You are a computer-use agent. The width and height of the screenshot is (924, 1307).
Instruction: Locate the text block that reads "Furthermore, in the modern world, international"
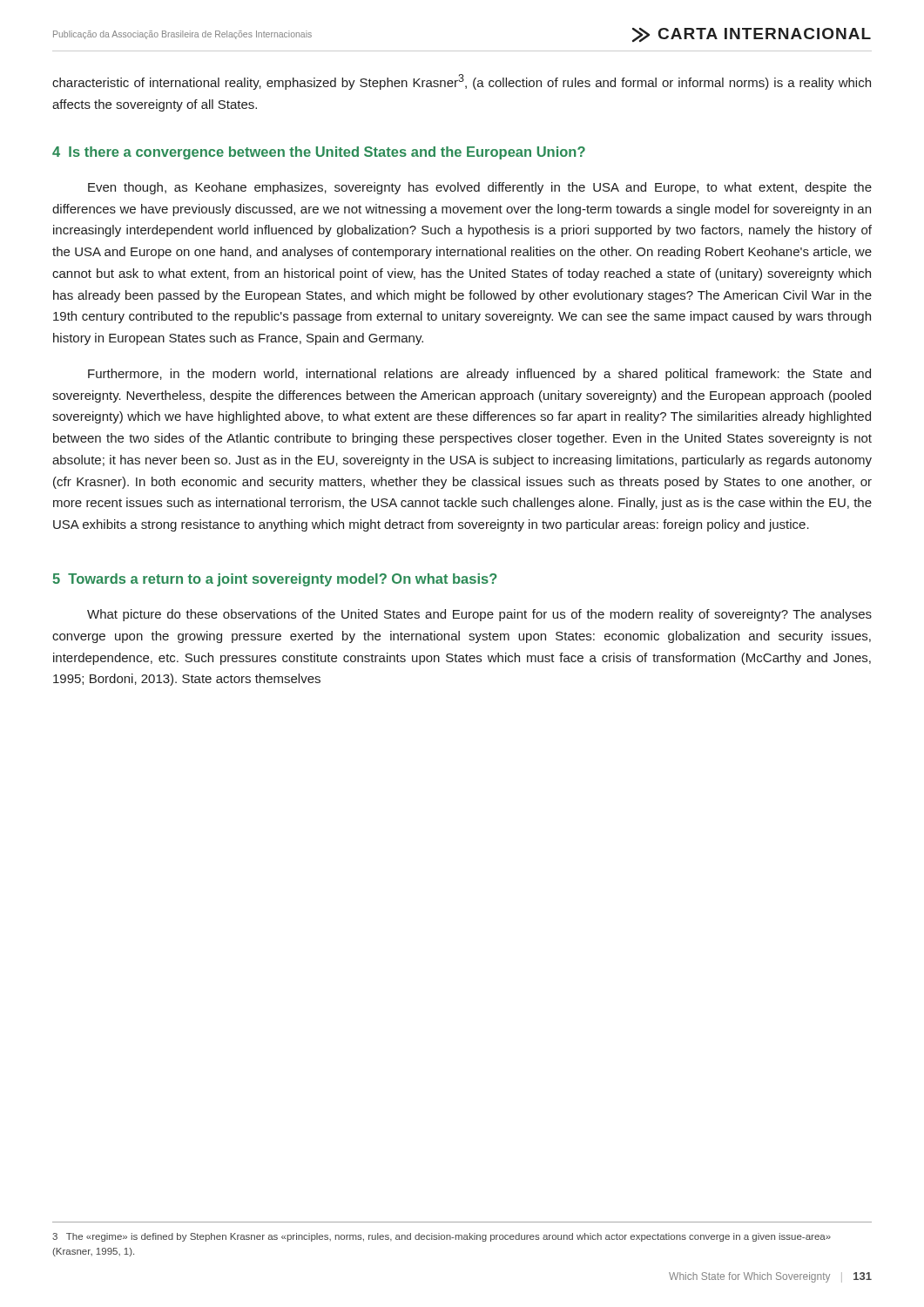coord(462,449)
